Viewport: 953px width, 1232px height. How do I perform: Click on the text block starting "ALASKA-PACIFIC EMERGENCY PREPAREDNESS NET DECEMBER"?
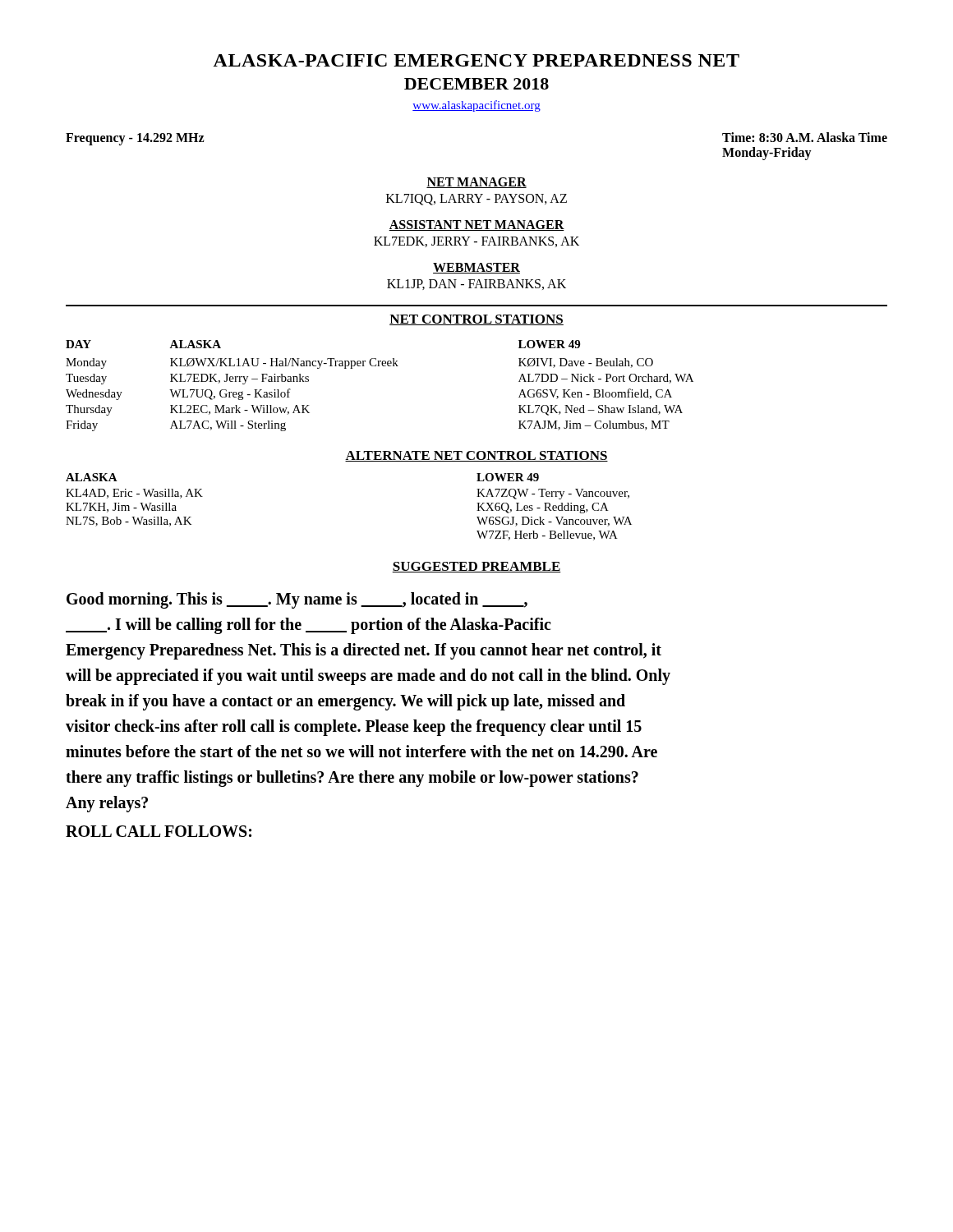[476, 81]
